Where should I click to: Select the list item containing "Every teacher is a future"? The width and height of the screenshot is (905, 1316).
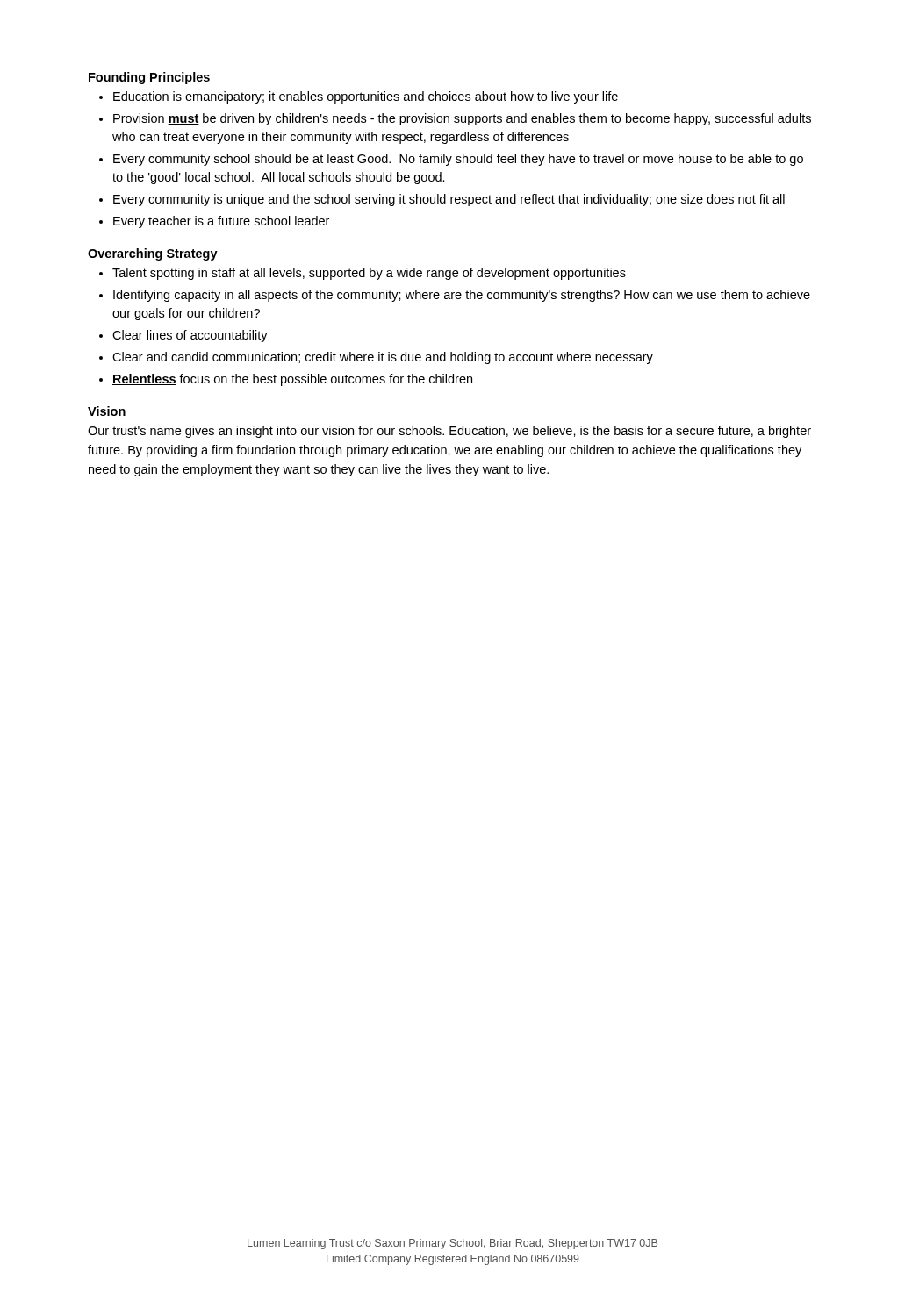pyautogui.click(x=221, y=221)
